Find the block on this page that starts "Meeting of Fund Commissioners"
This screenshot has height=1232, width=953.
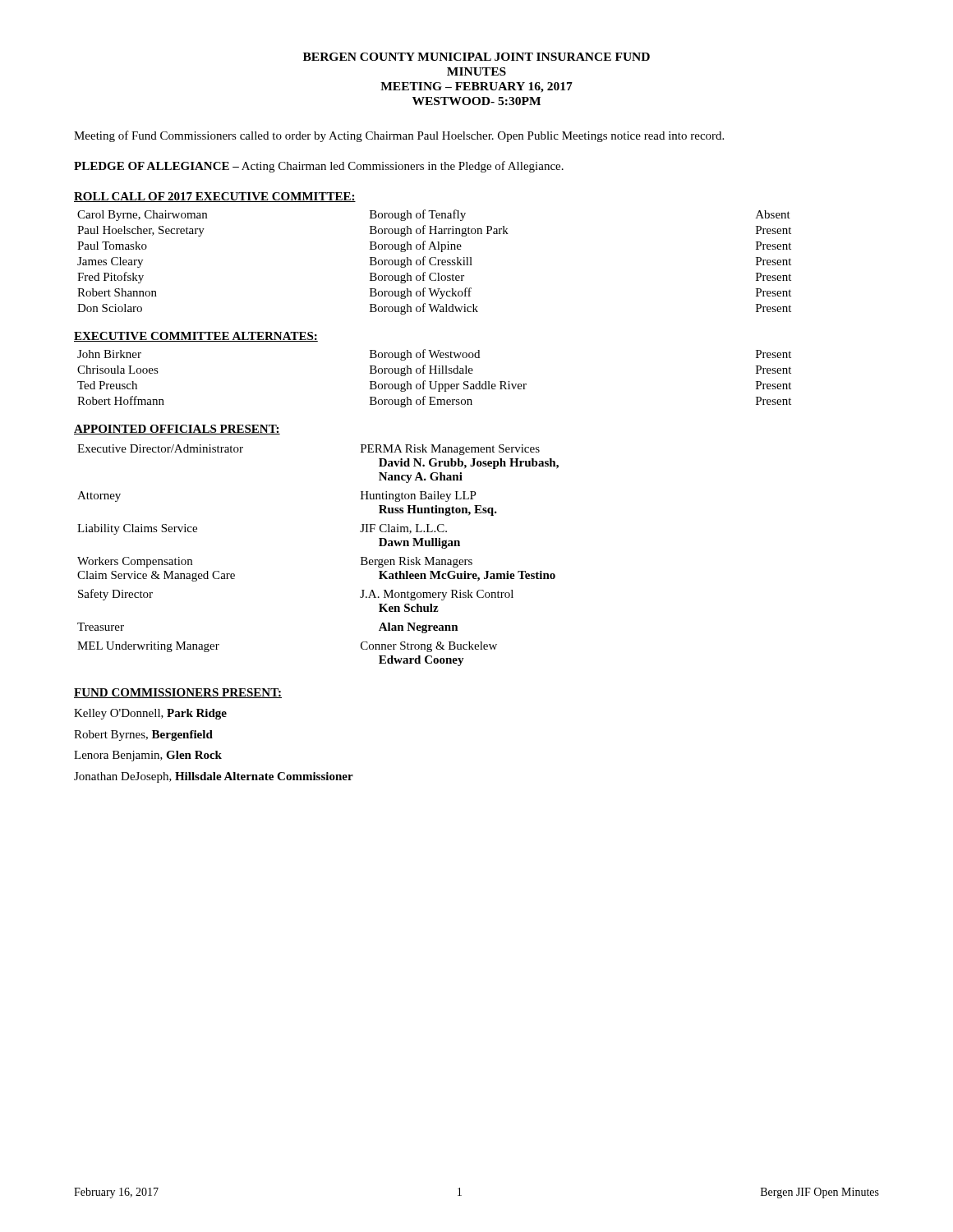click(x=399, y=136)
